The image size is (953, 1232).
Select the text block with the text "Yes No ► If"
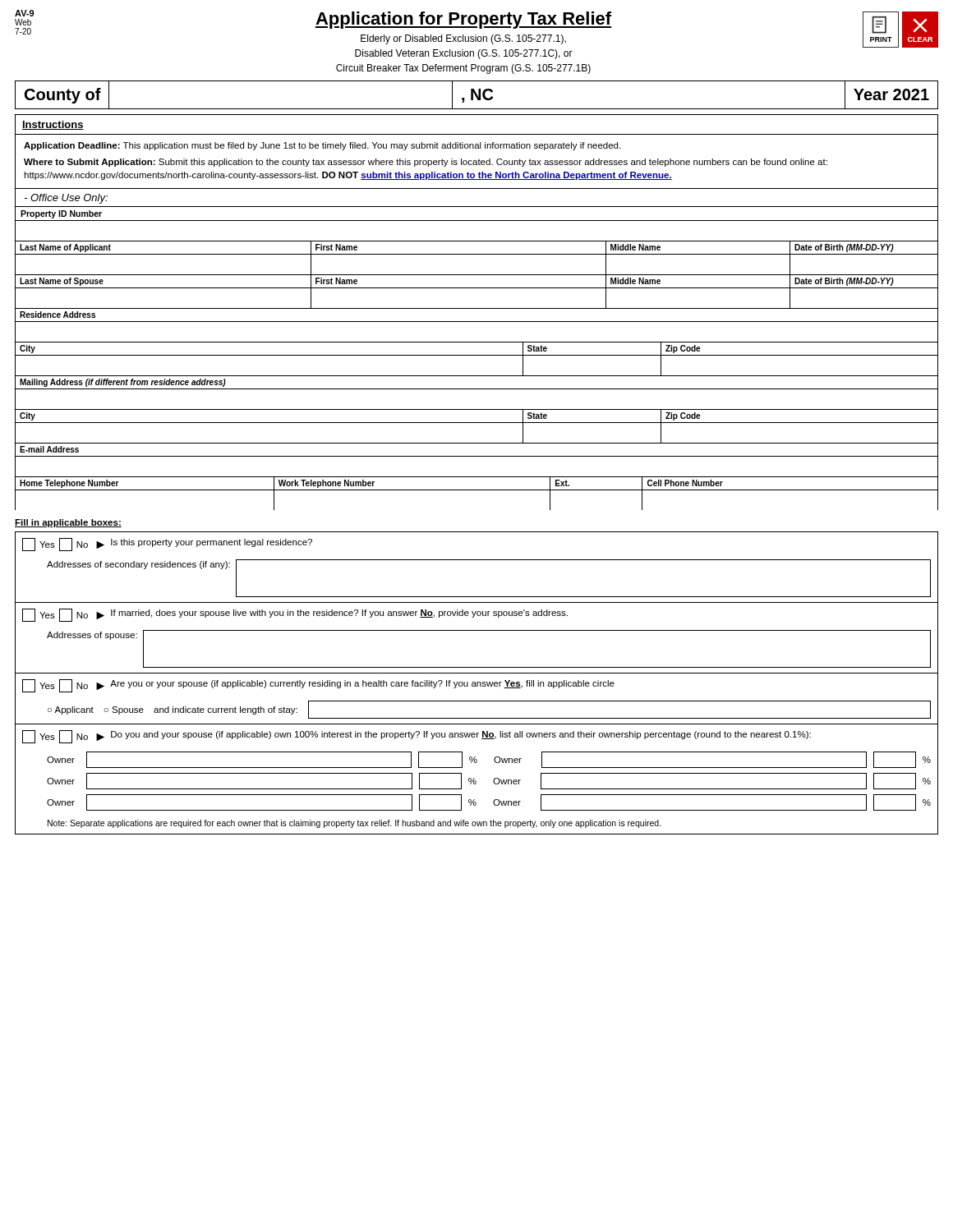[x=476, y=638]
